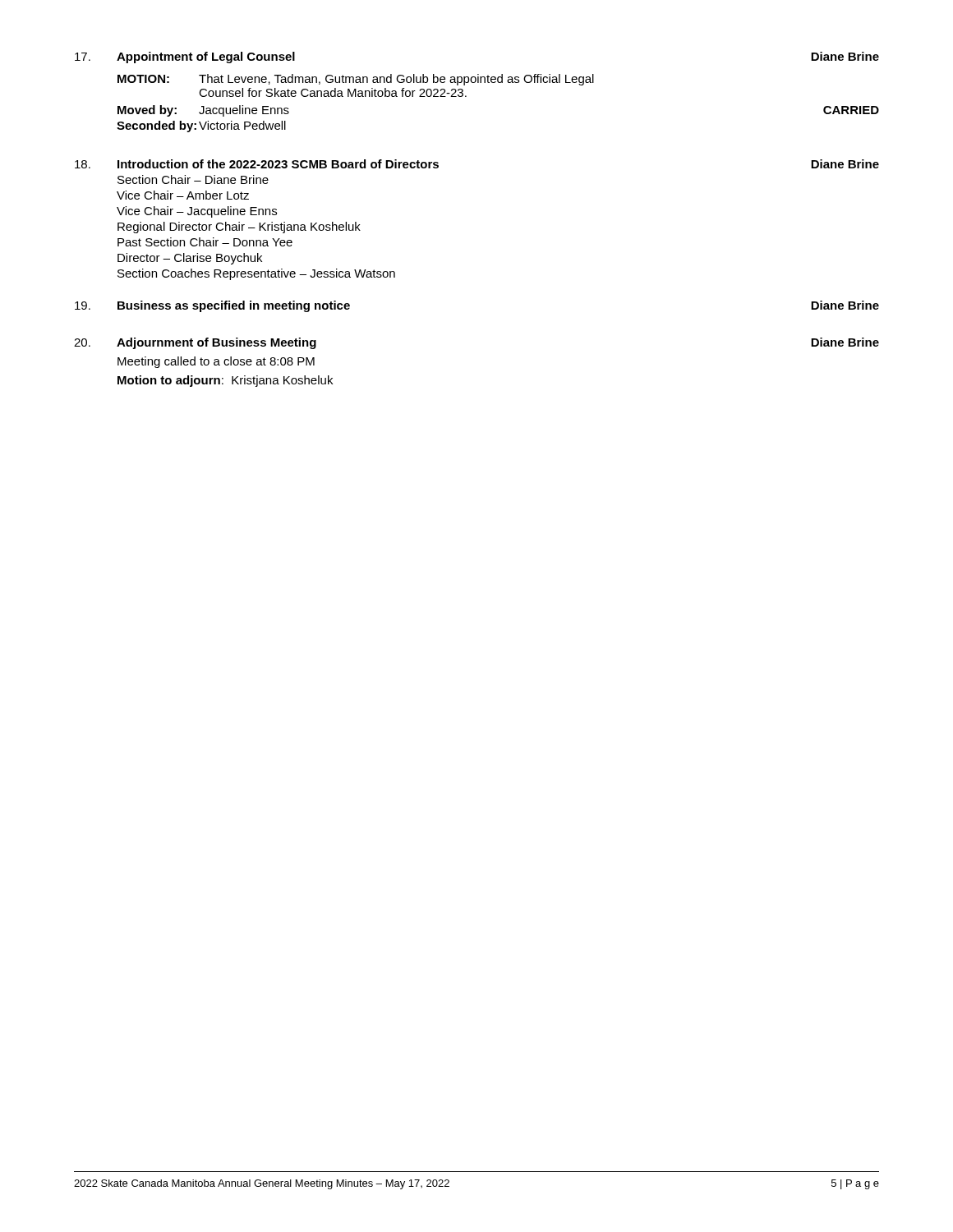Find the block on this page that starts "Meeting called to a"
The image size is (953, 1232).
216,361
